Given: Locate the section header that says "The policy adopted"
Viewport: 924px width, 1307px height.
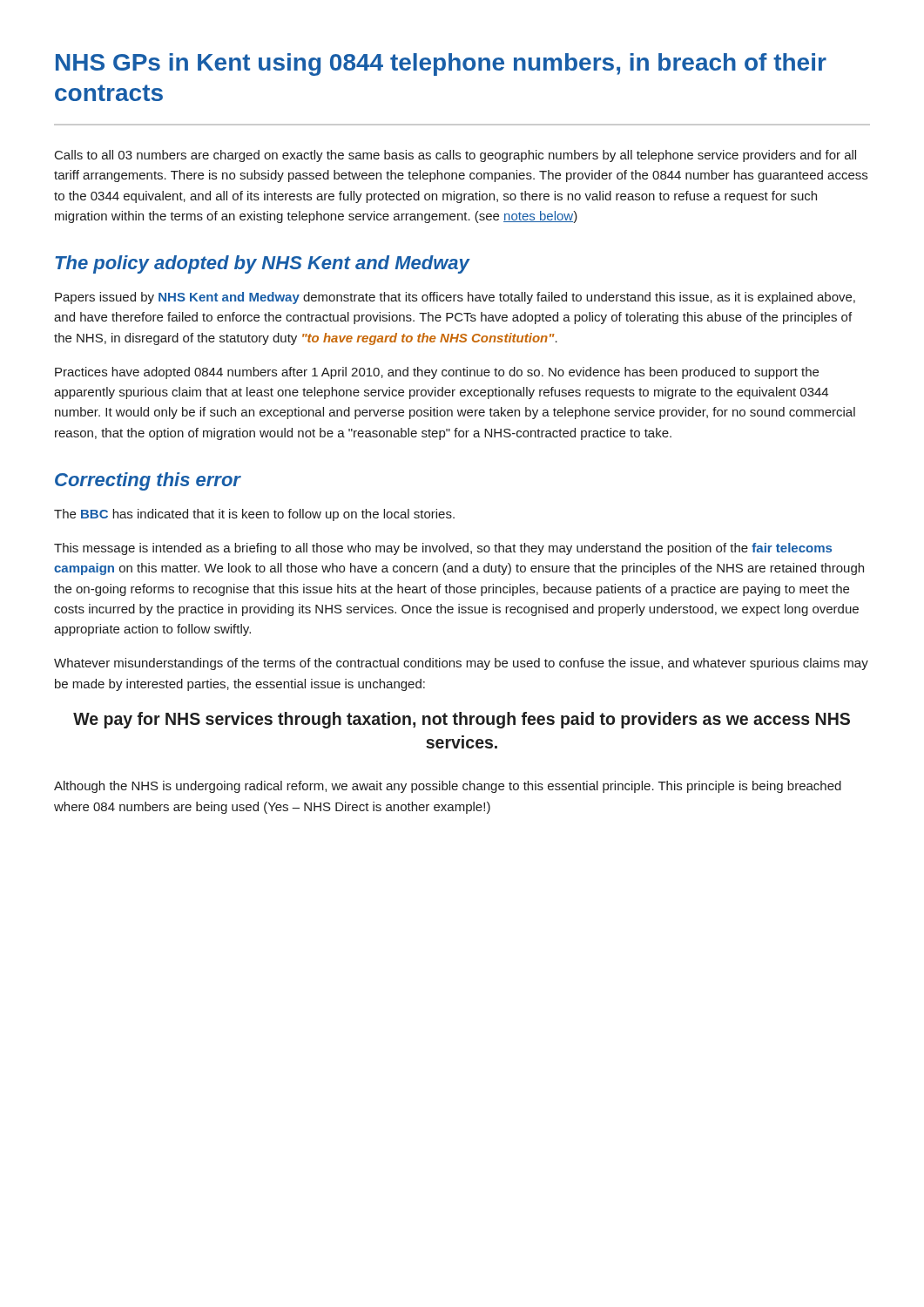Looking at the screenshot, I should pos(462,263).
